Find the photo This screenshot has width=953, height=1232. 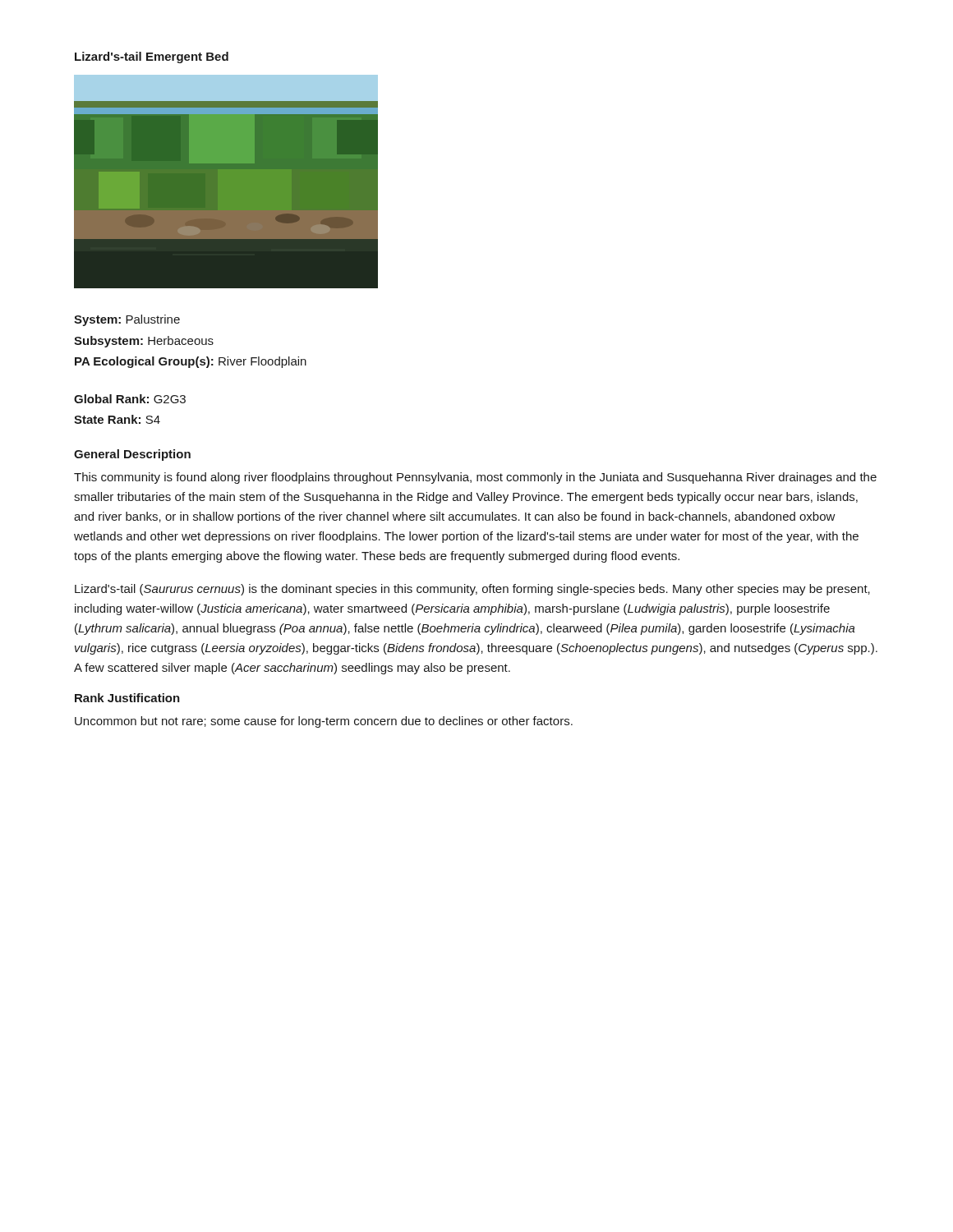coord(476,183)
